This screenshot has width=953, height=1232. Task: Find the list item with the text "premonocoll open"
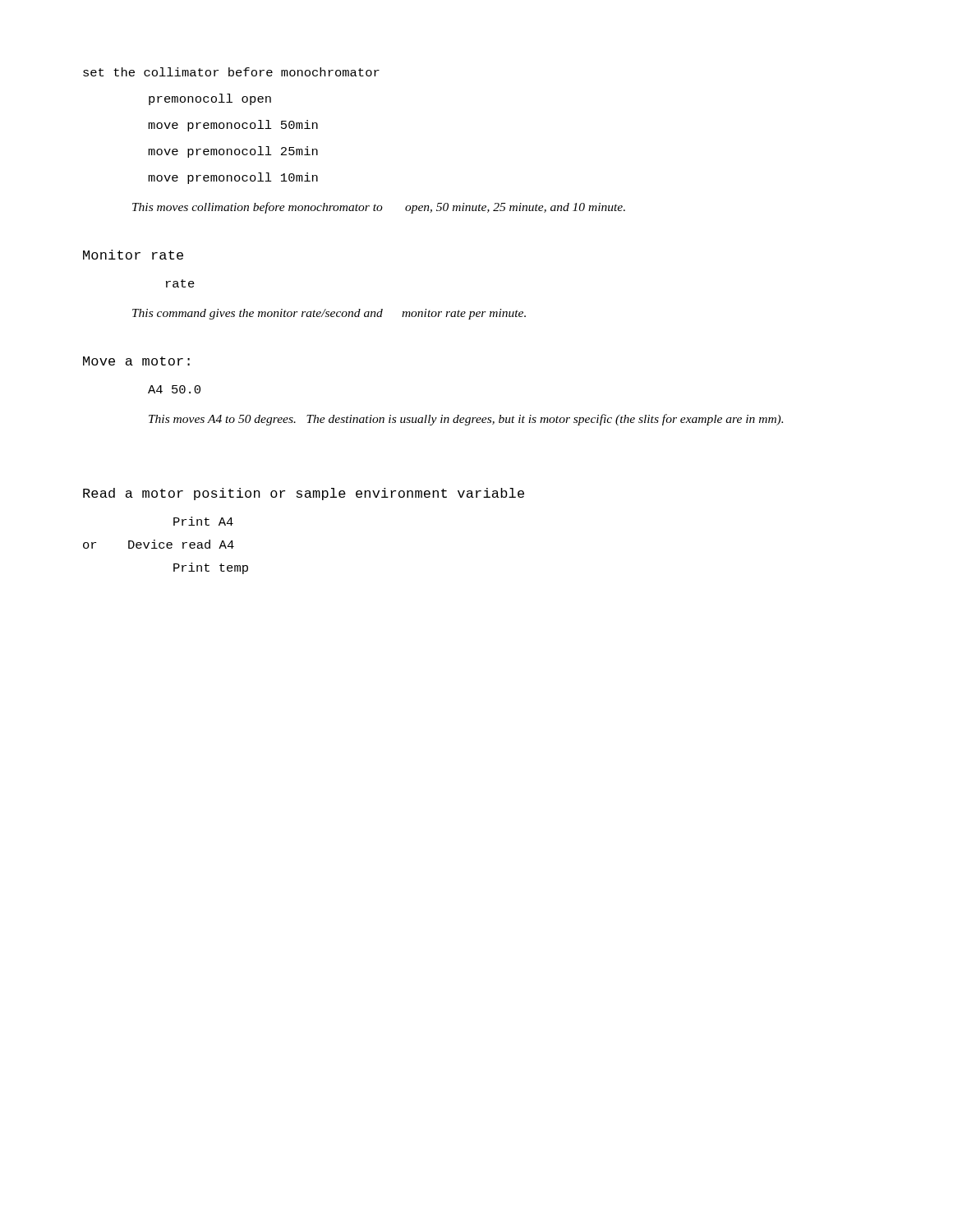coord(210,99)
